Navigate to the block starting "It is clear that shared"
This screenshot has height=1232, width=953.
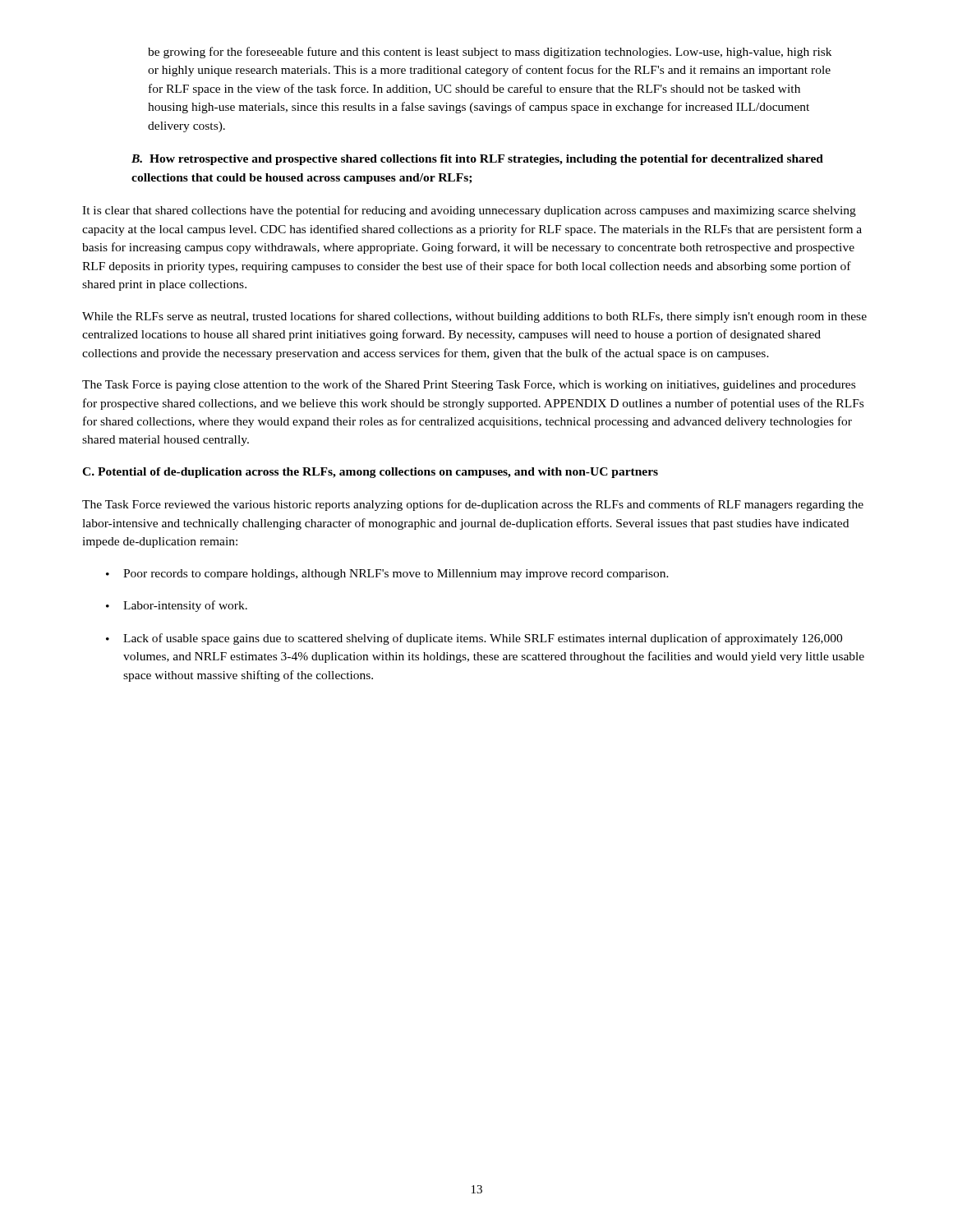tap(476, 248)
